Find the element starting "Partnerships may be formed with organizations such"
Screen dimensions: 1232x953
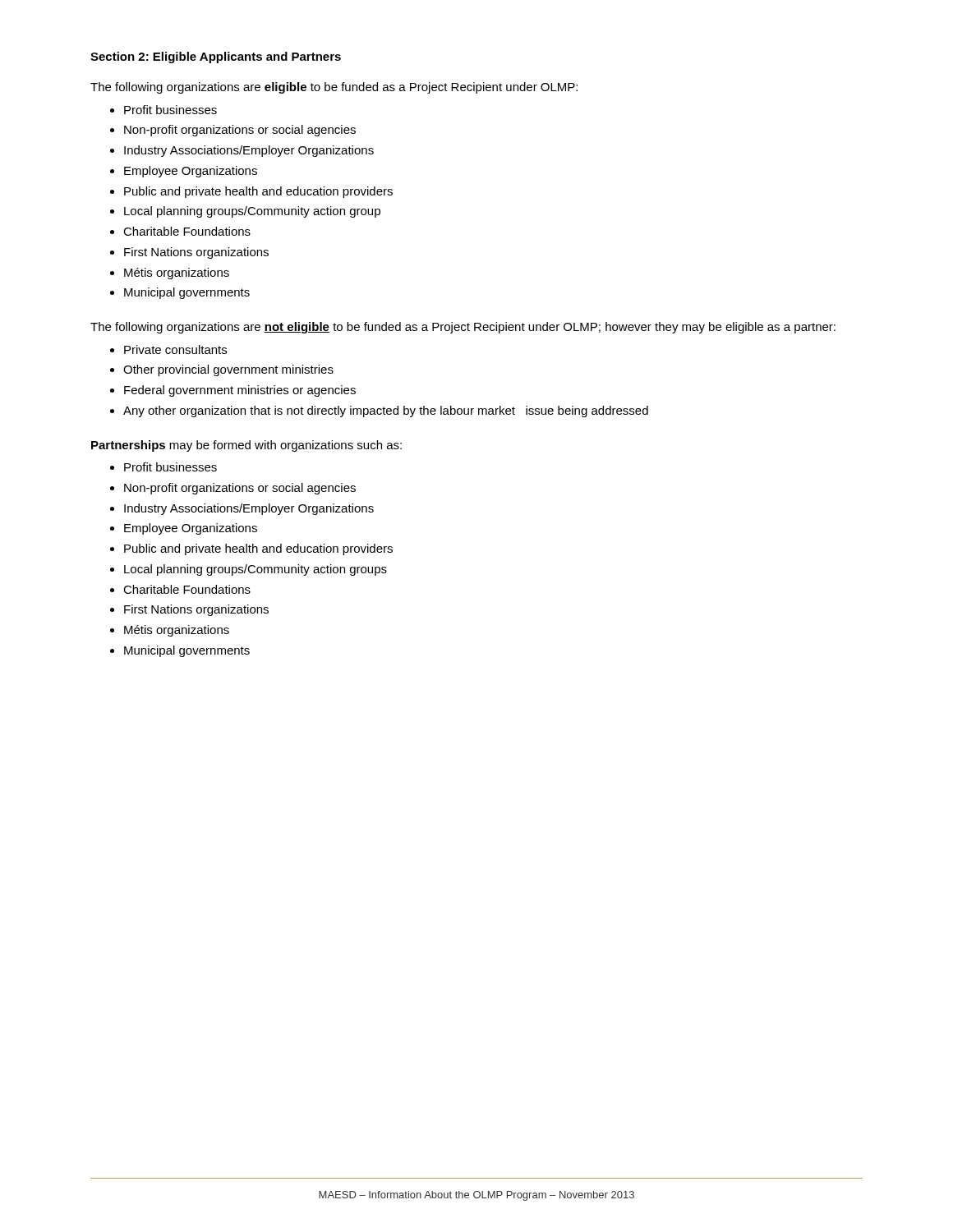click(x=247, y=444)
